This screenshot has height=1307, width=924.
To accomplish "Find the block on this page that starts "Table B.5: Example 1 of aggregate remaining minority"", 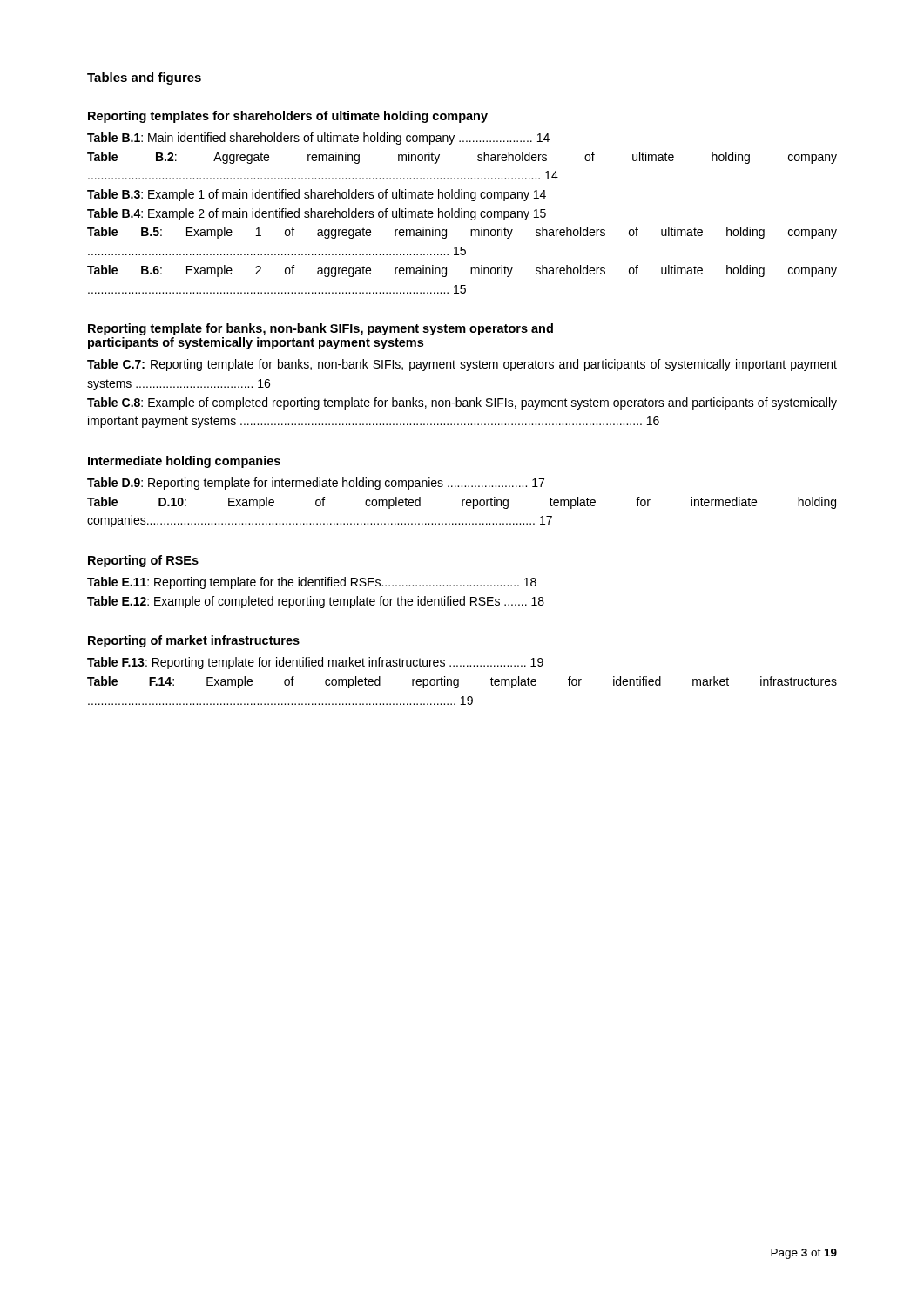I will pos(462,242).
